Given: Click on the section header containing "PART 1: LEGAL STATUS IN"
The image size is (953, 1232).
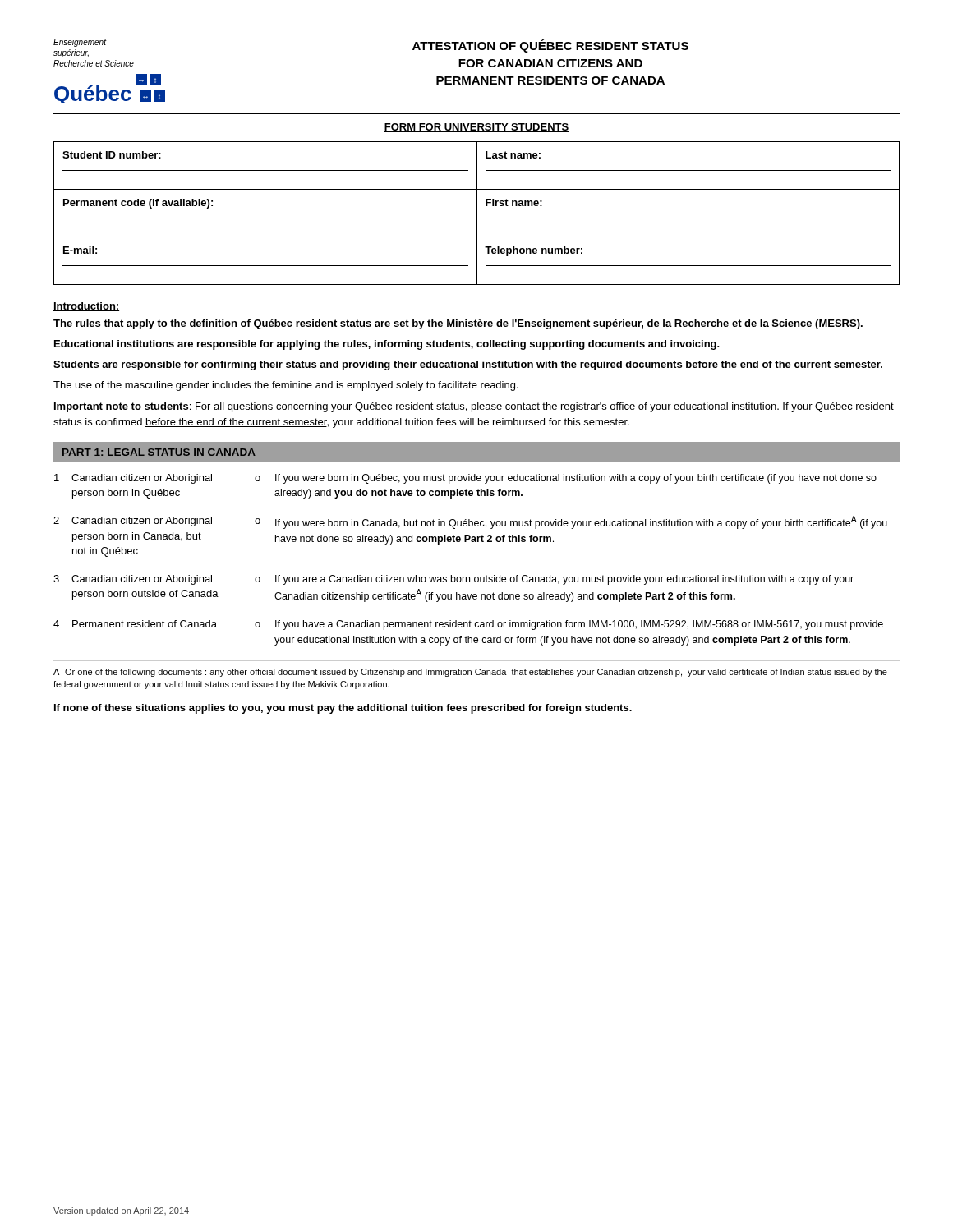Looking at the screenshot, I should 159,452.
